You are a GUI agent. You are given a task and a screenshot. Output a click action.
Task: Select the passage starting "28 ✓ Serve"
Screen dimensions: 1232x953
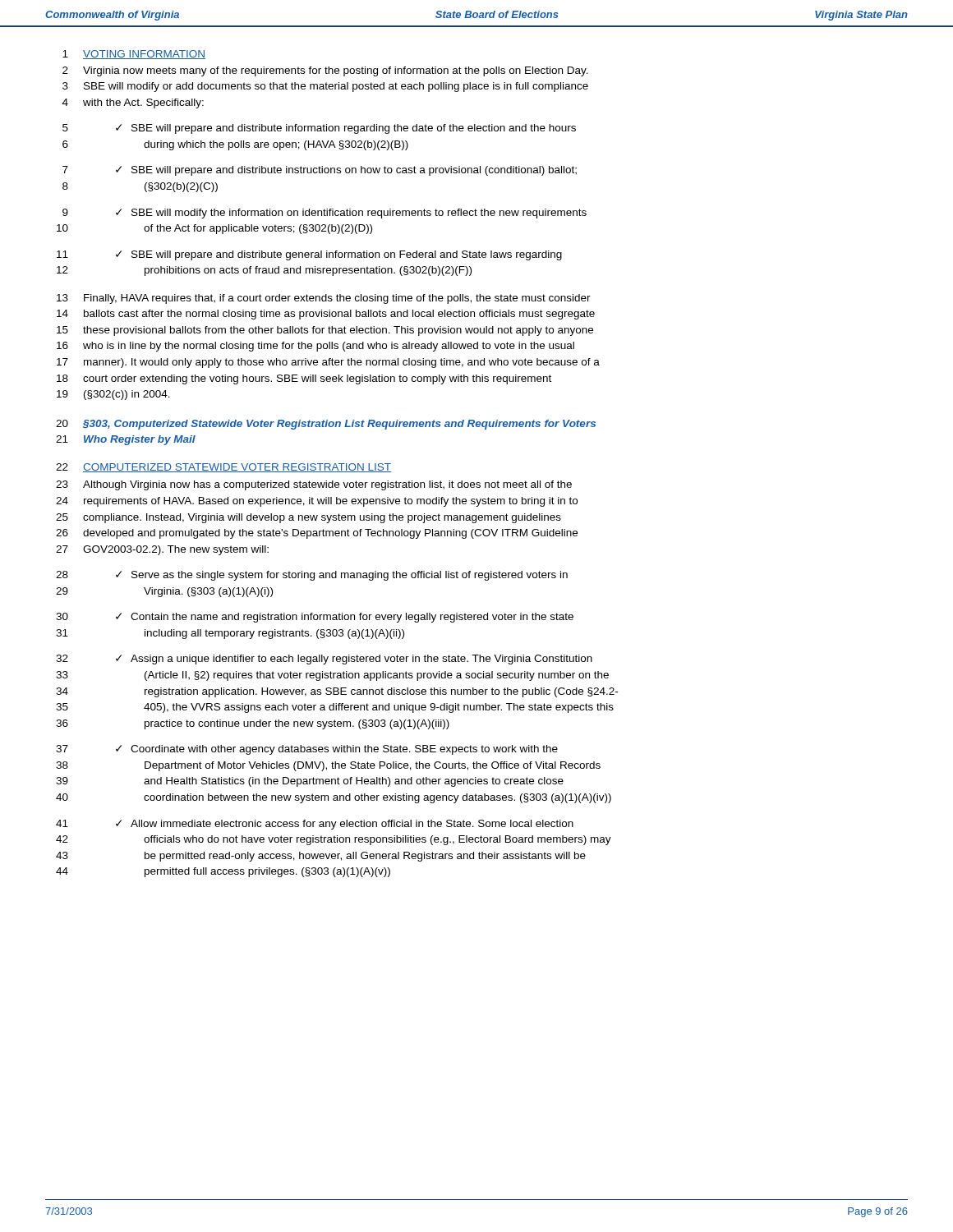pyautogui.click(x=476, y=575)
